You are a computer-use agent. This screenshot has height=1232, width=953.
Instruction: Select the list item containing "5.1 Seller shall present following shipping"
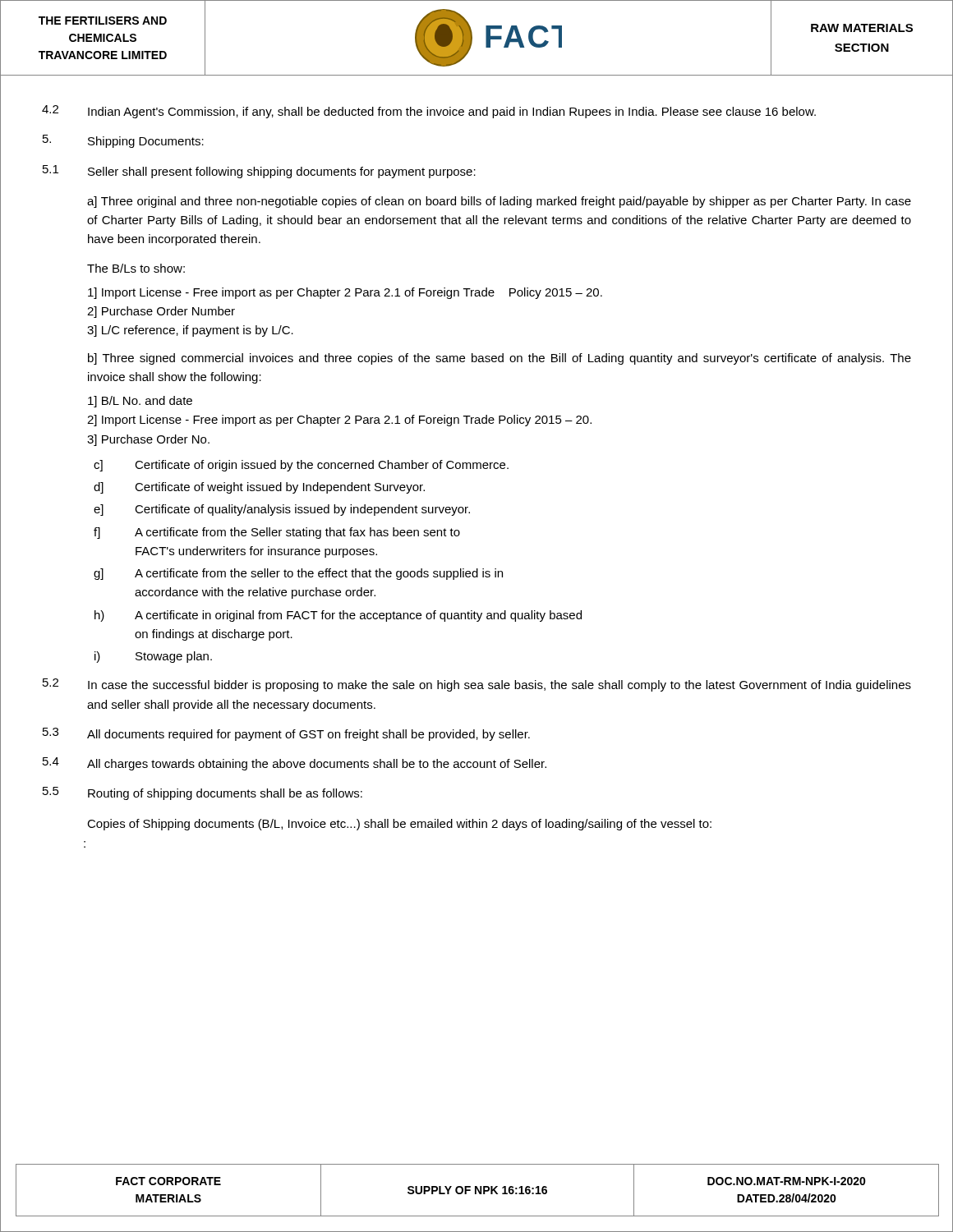476,171
